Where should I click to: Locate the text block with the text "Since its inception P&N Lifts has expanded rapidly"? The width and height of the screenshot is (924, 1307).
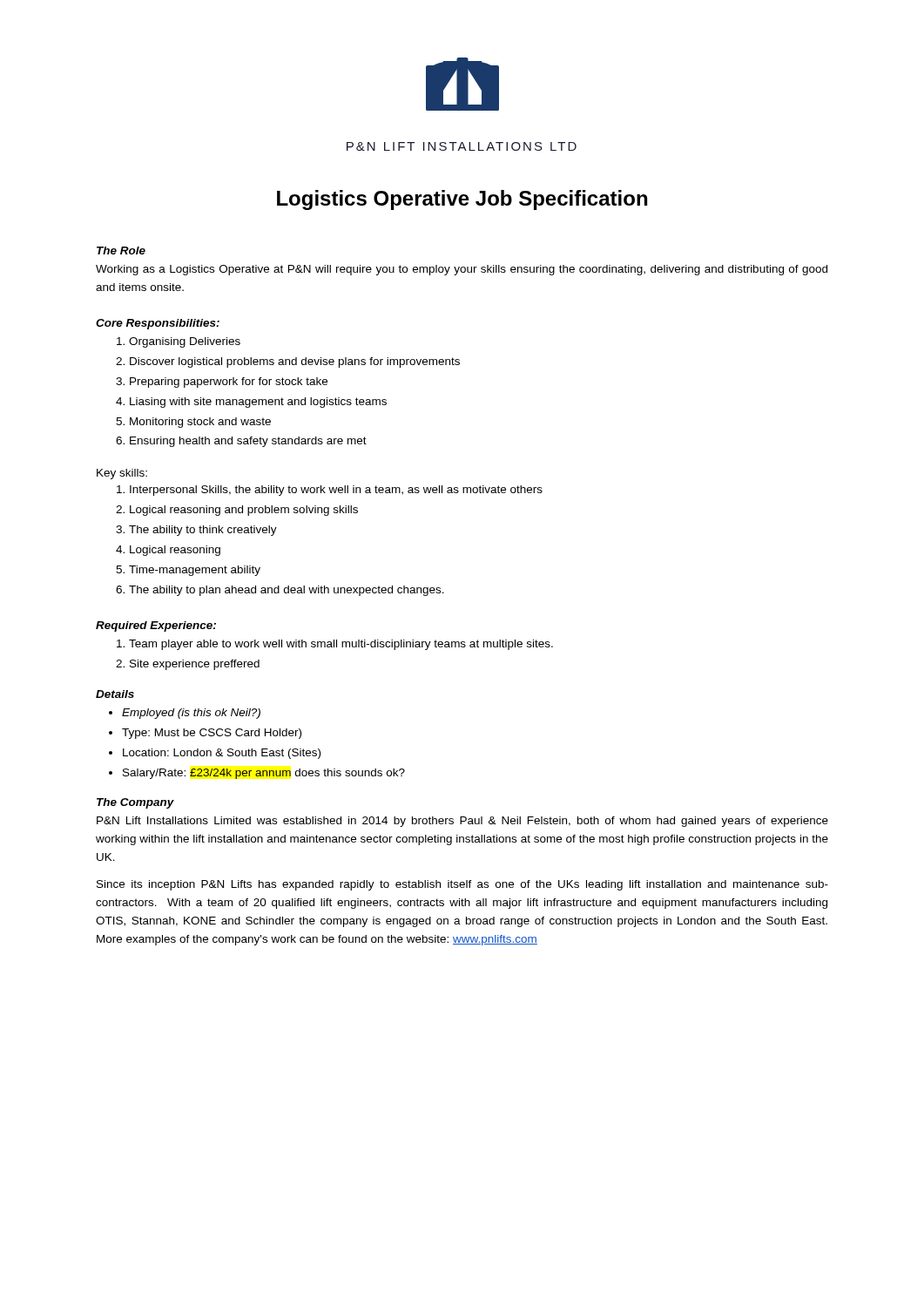click(x=462, y=912)
